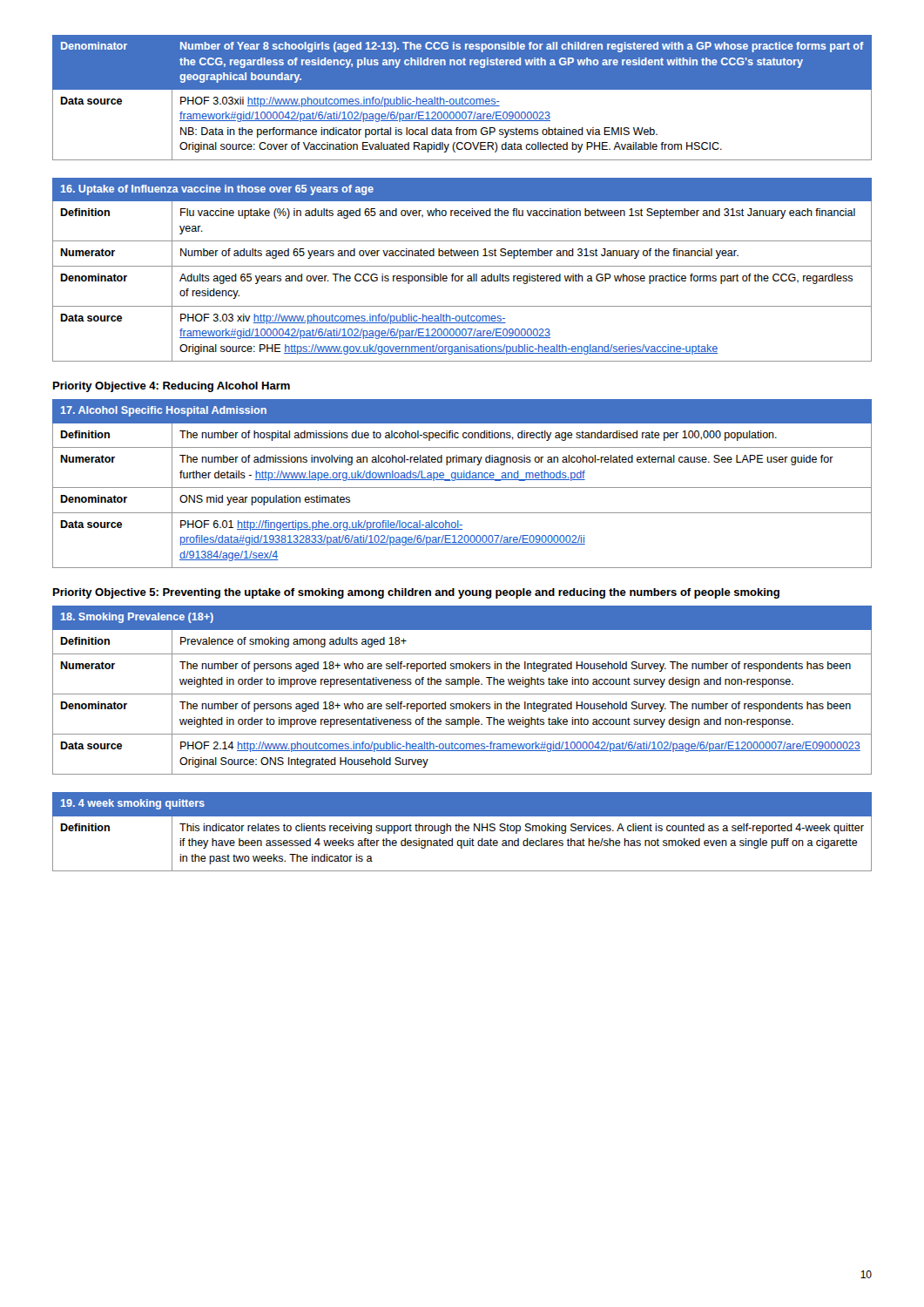Select the table that reads "This indicator relates to clients"
The height and width of the screenshot is (1307, 924).
coord(462,832)
